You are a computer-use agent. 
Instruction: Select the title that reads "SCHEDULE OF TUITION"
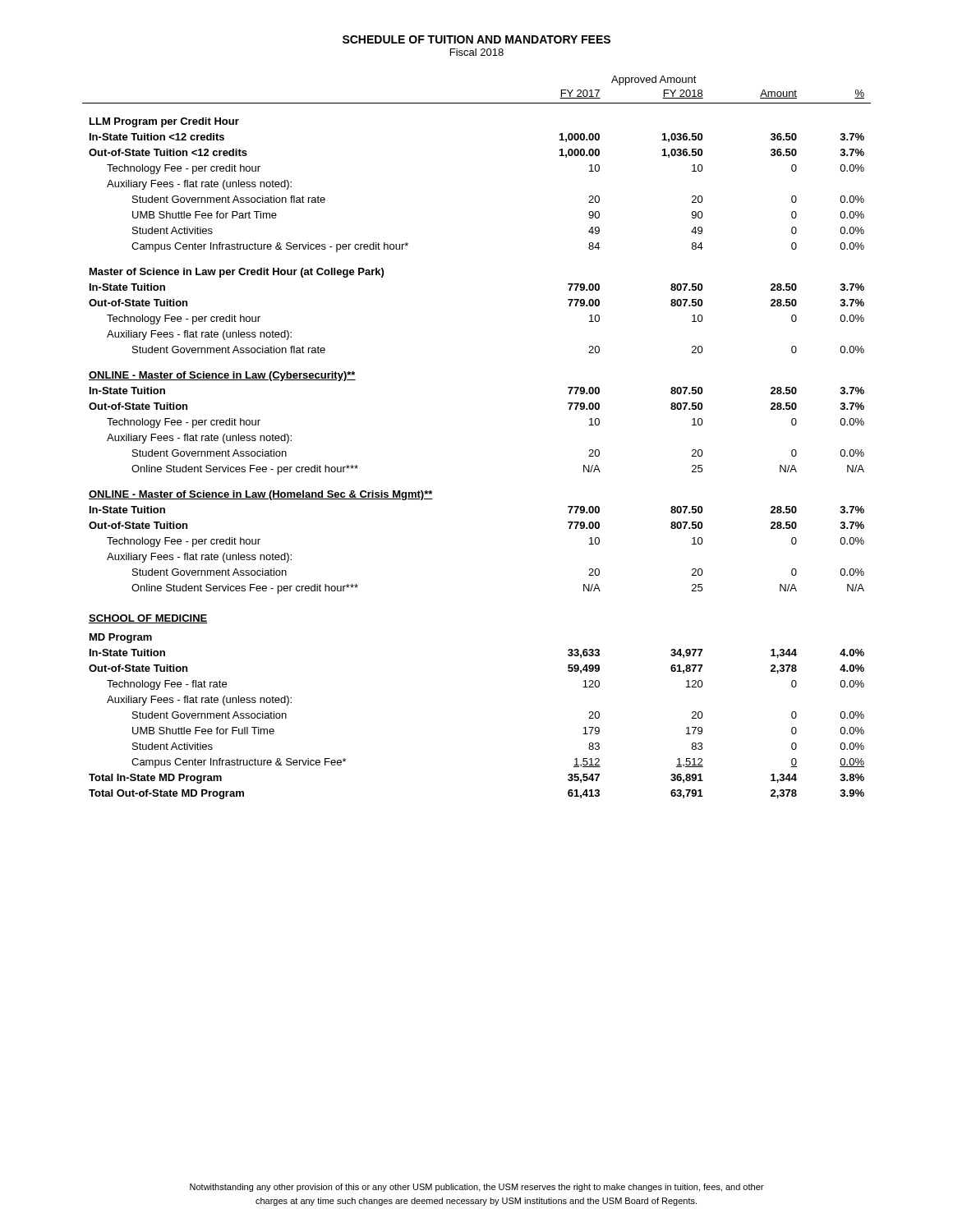[476, 46]
